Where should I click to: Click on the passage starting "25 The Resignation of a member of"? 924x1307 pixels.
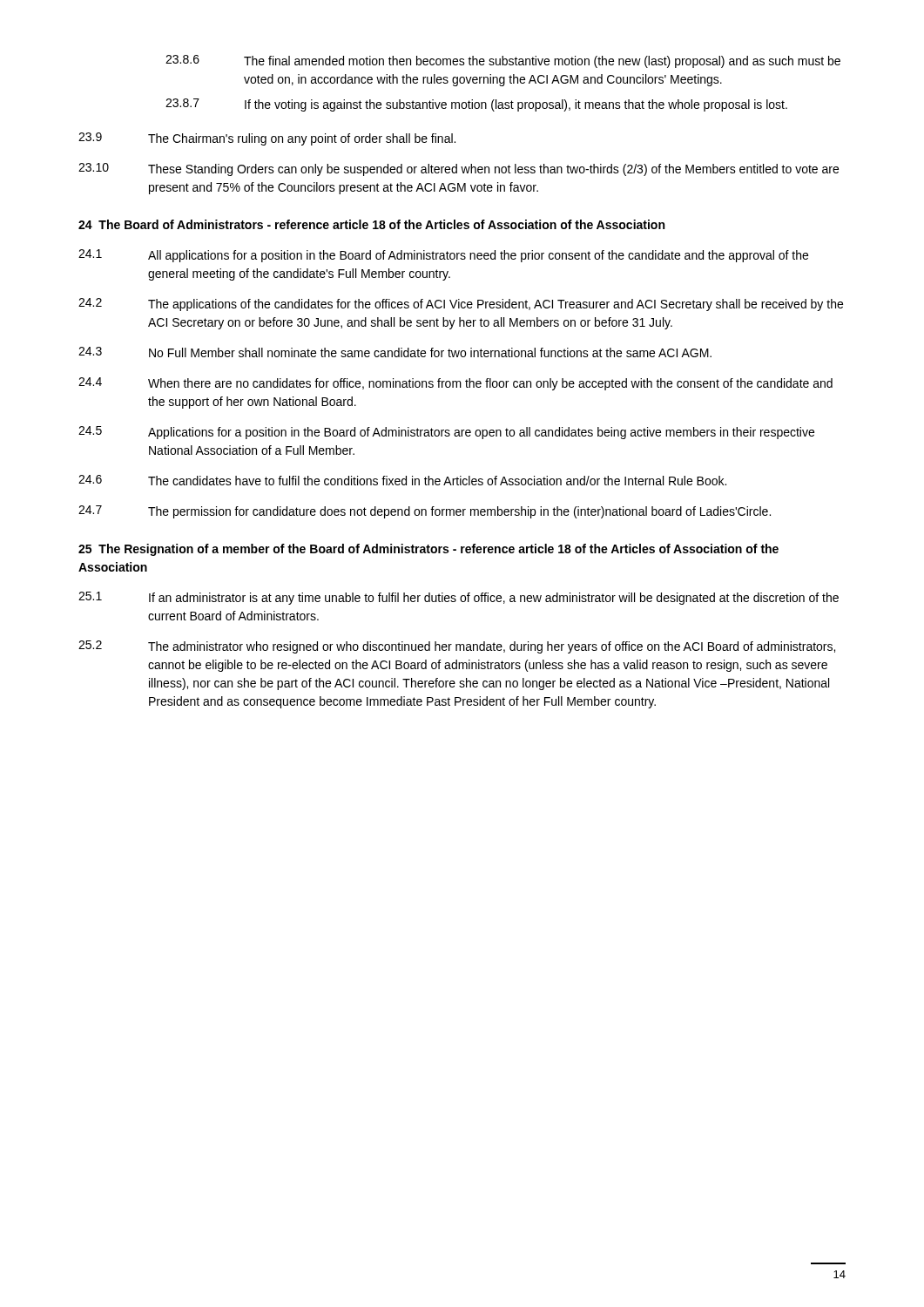429,558
